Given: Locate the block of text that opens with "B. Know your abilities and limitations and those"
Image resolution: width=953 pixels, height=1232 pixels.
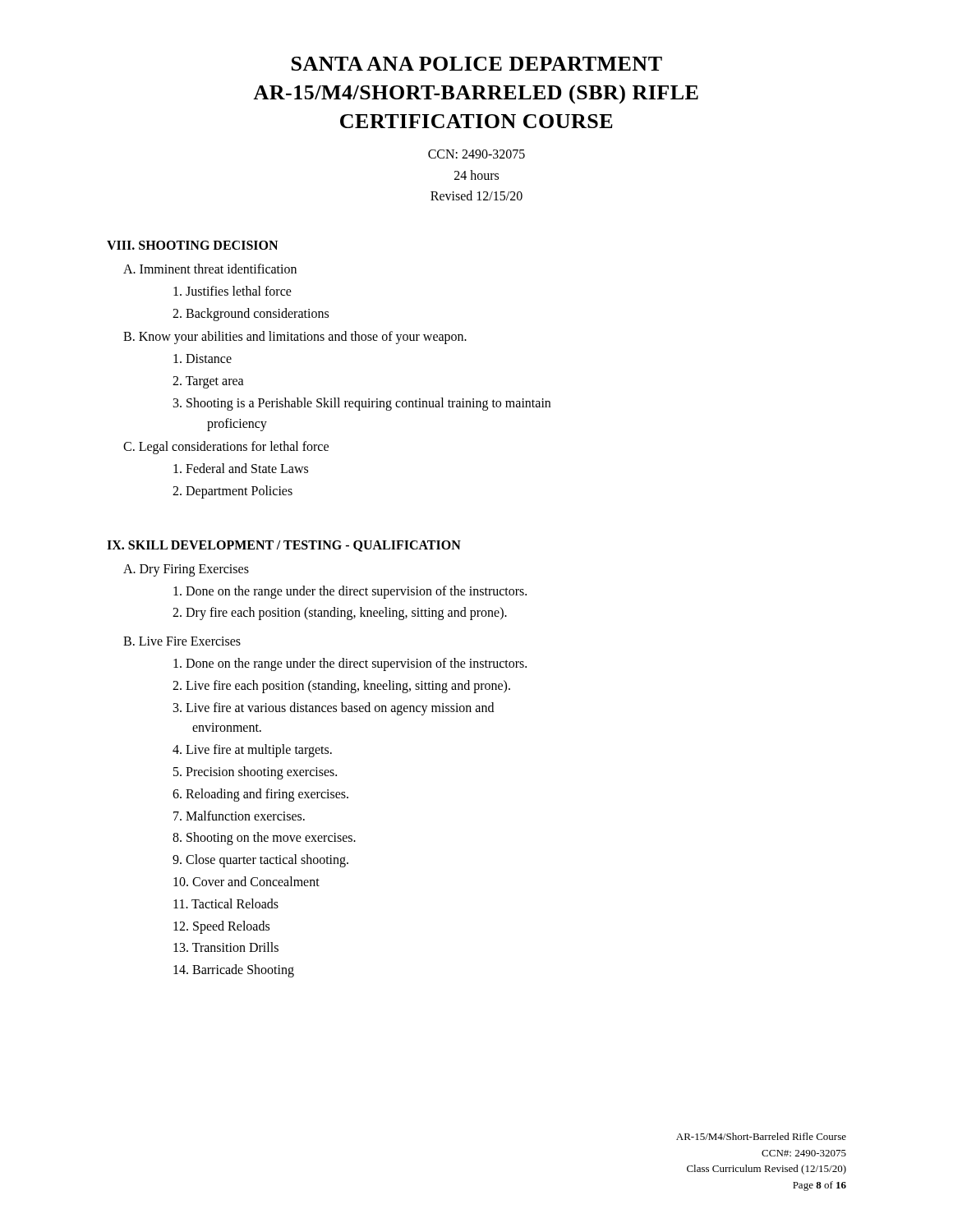Looking at the screenshot, I should pyautogui.click(x=295, y=337).
